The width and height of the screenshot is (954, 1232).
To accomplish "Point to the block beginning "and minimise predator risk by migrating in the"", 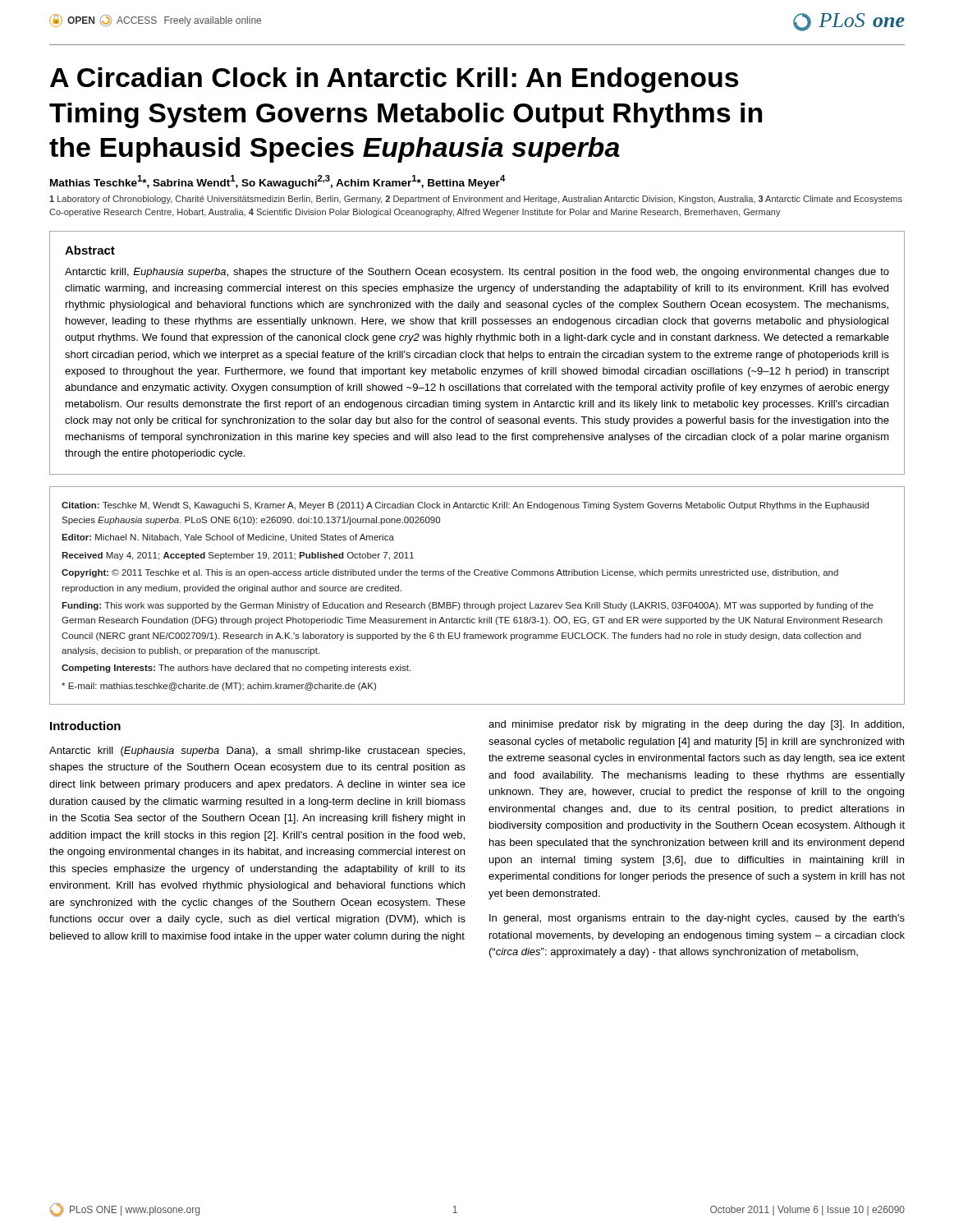I will click(x=697, y=839).
